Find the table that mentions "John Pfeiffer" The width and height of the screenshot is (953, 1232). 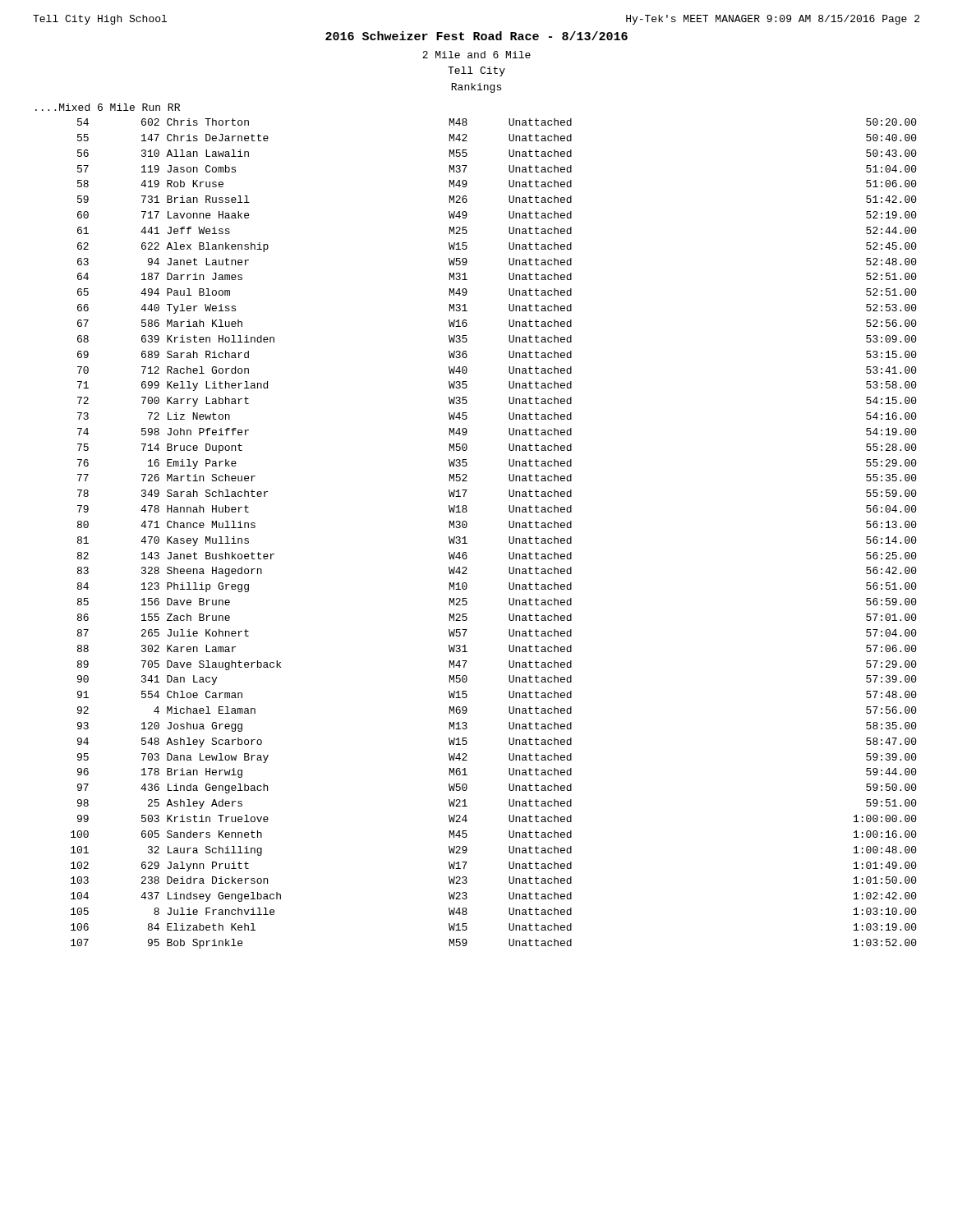coord(476,534)
